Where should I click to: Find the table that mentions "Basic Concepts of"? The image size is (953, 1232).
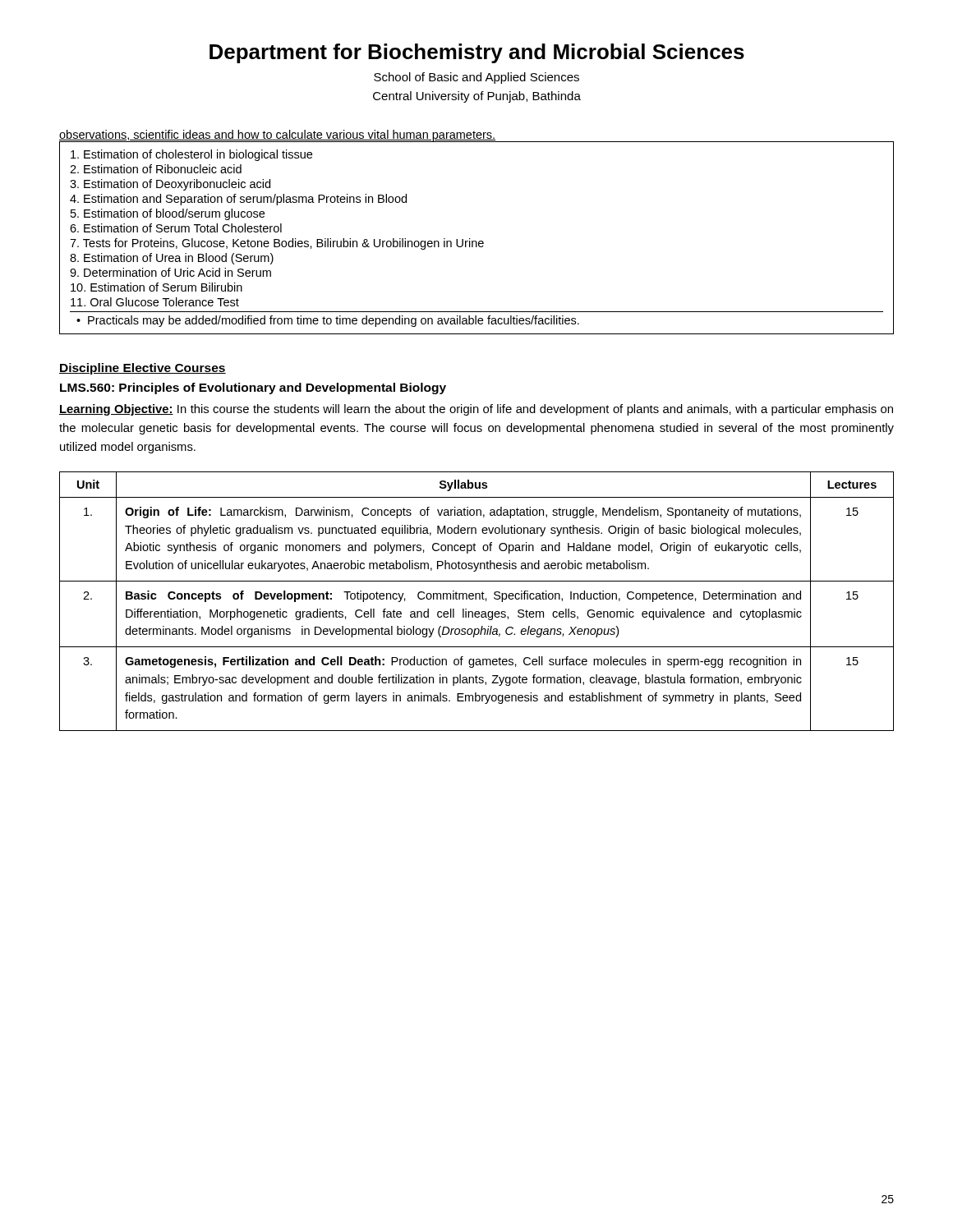pyautogui.click(x=476, y=601)
